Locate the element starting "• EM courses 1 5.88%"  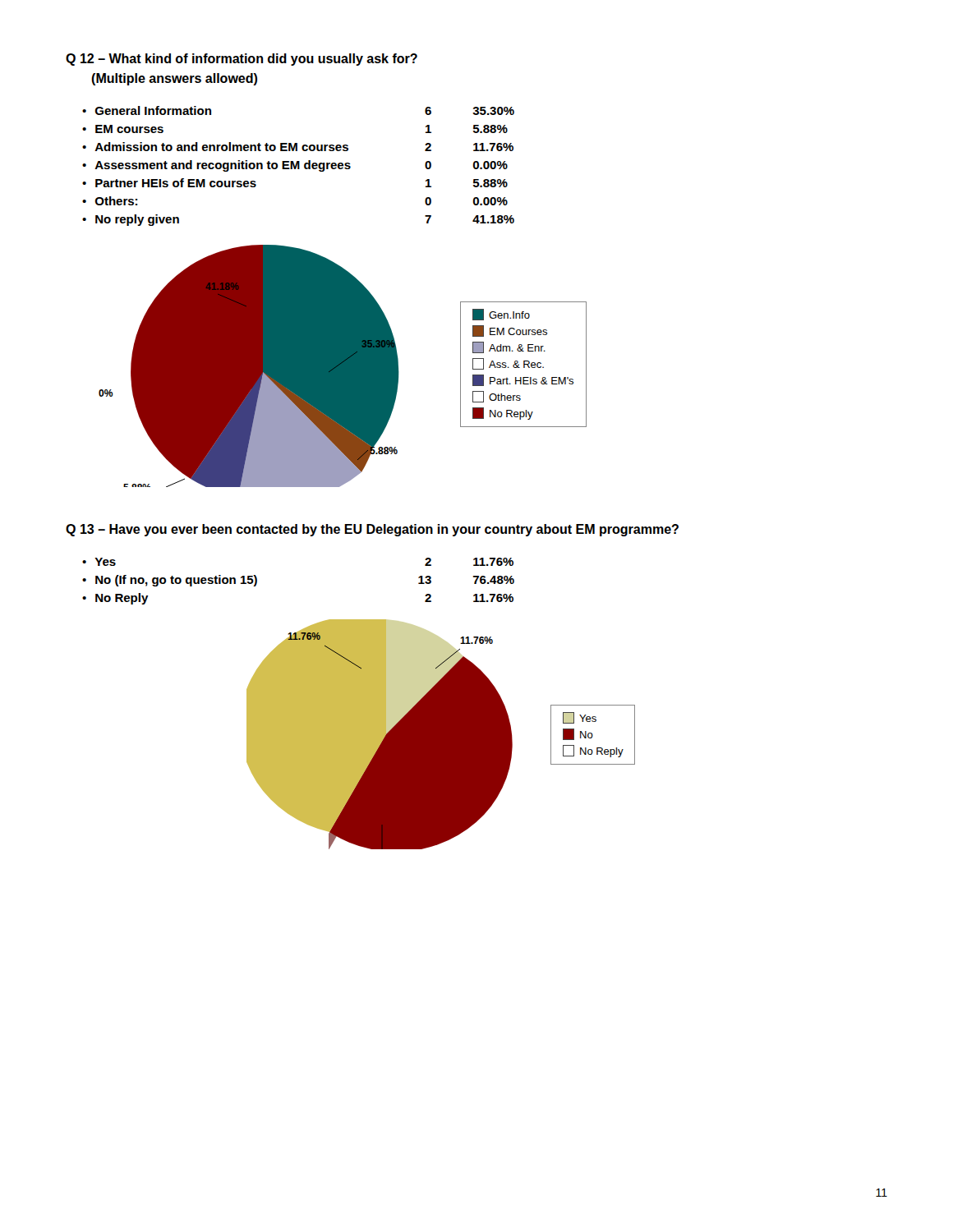tap(127, 128)
